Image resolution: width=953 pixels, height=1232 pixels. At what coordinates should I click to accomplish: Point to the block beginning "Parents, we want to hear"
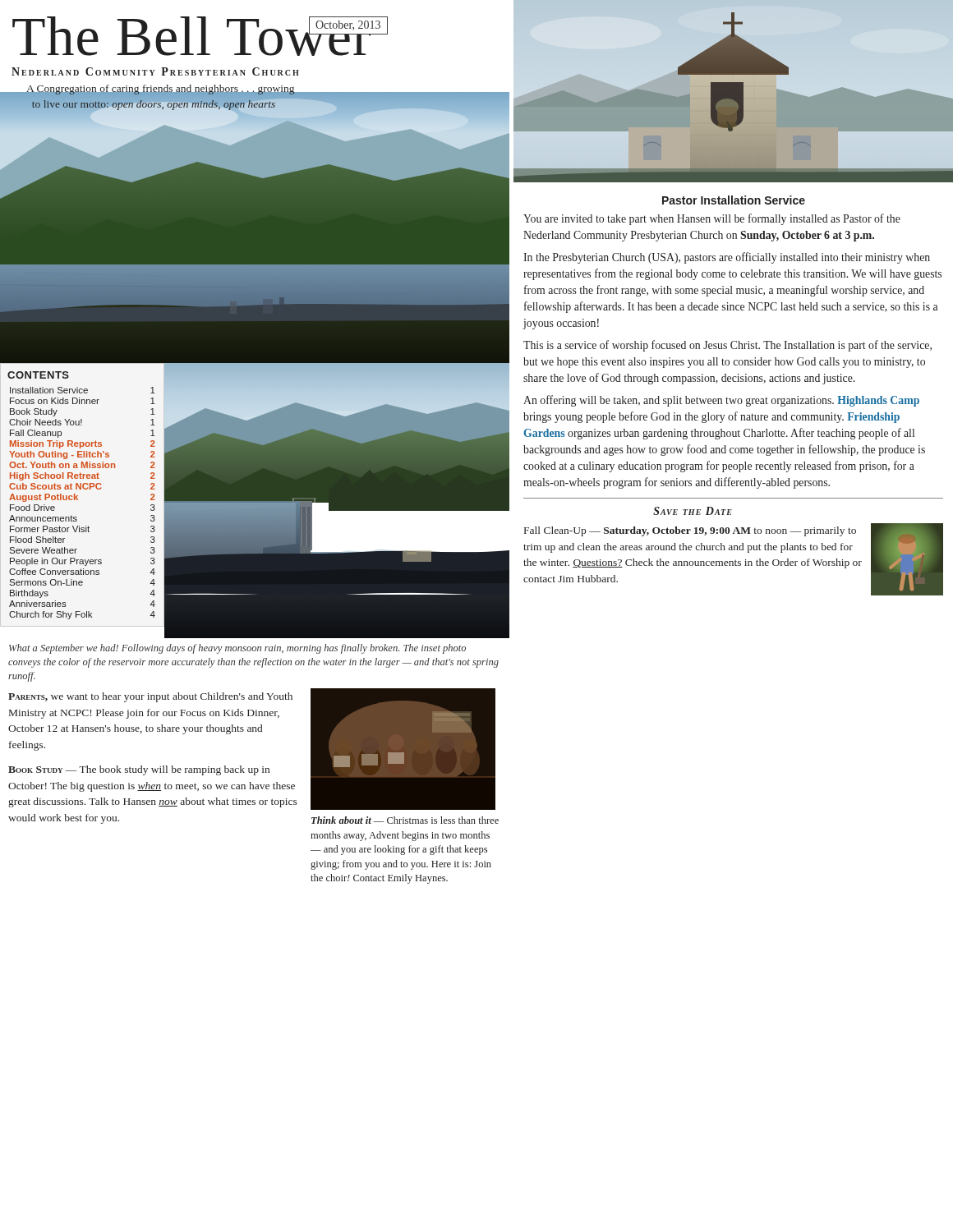(x=151, y=720)
